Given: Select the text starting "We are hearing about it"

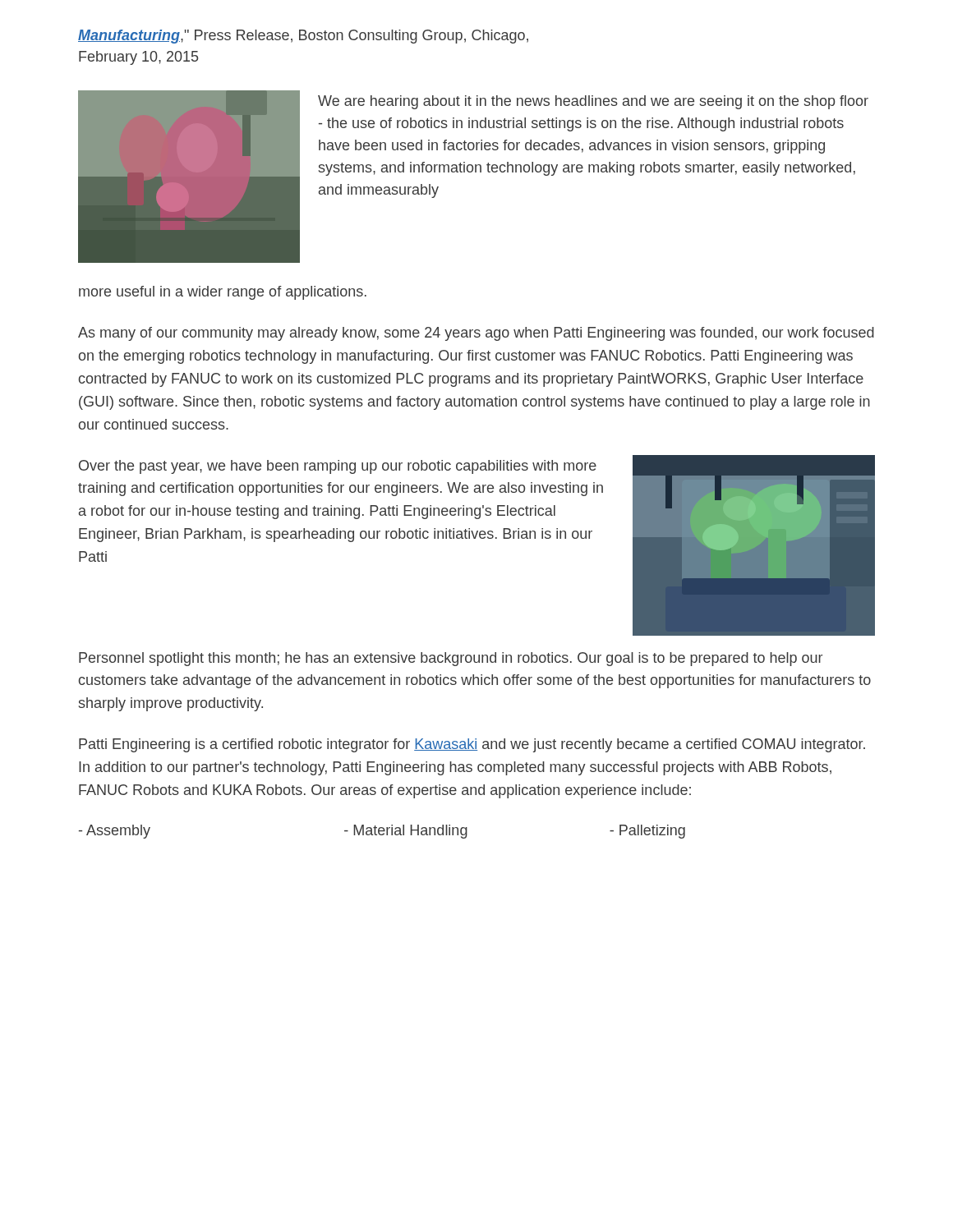Looking at the screenshot, I should 476,177.
